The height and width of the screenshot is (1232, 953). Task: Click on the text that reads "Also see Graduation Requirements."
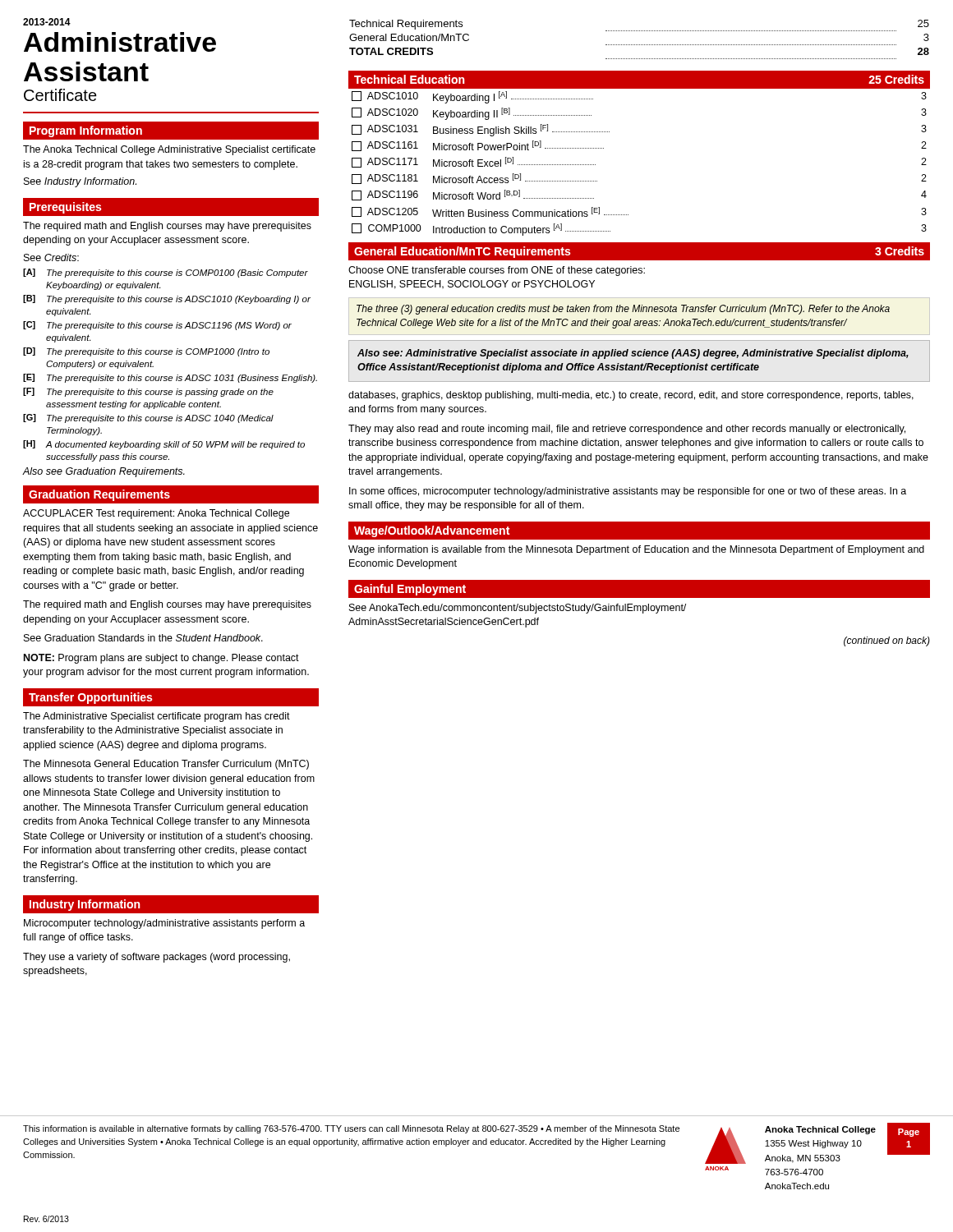coord(171,472)
